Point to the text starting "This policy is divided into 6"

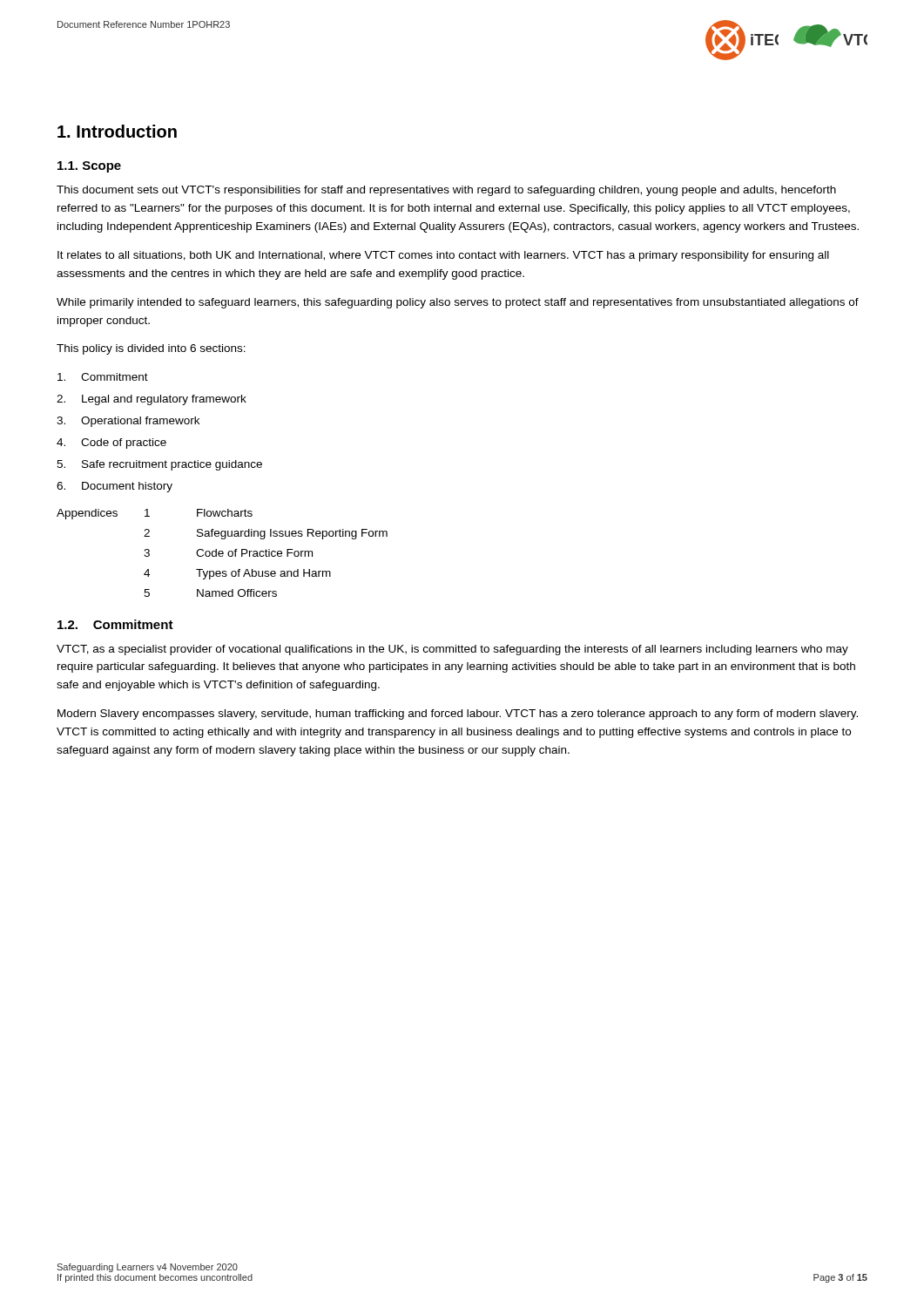(x=151, y=348)
